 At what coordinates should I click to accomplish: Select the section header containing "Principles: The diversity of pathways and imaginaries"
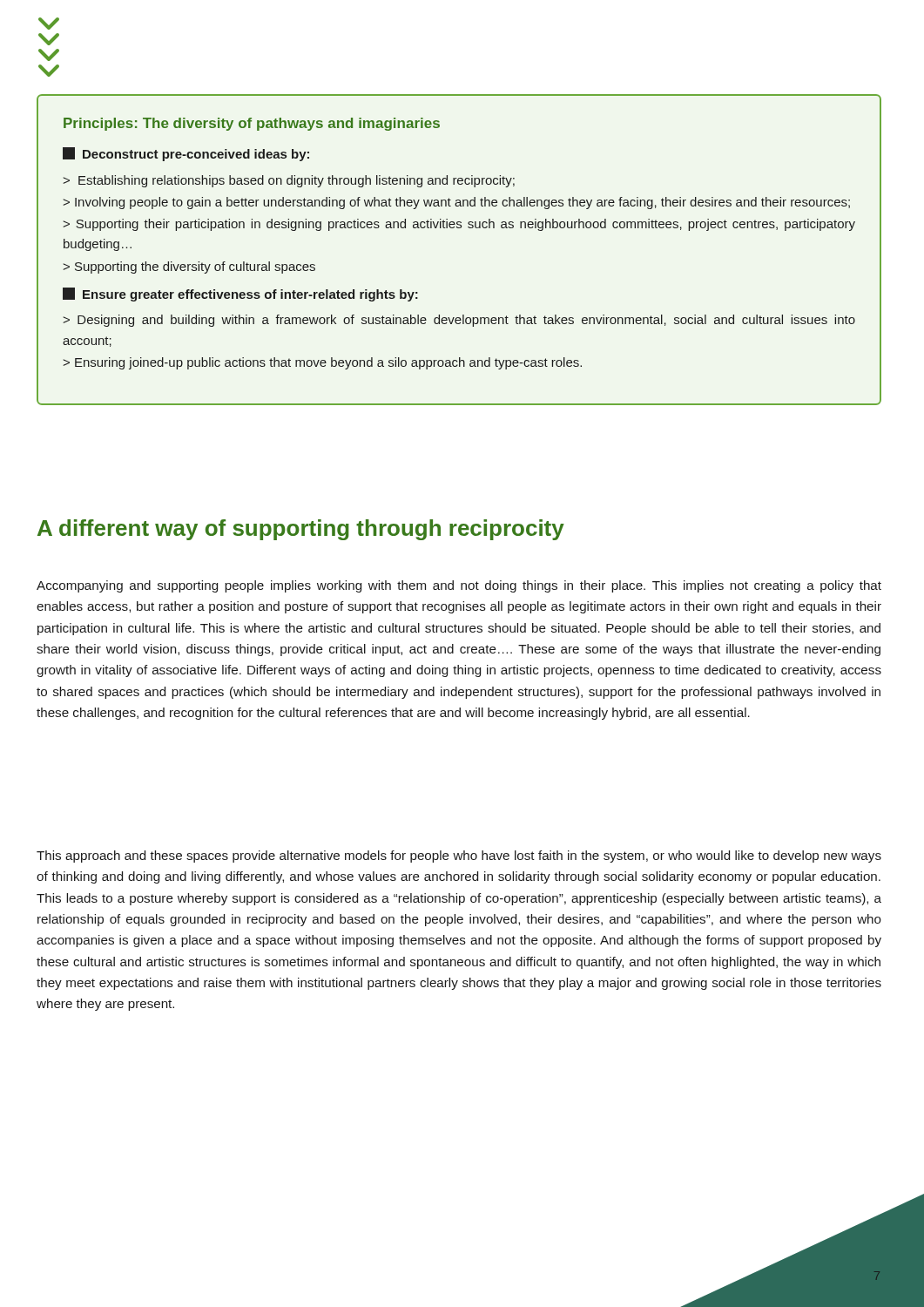252,123
